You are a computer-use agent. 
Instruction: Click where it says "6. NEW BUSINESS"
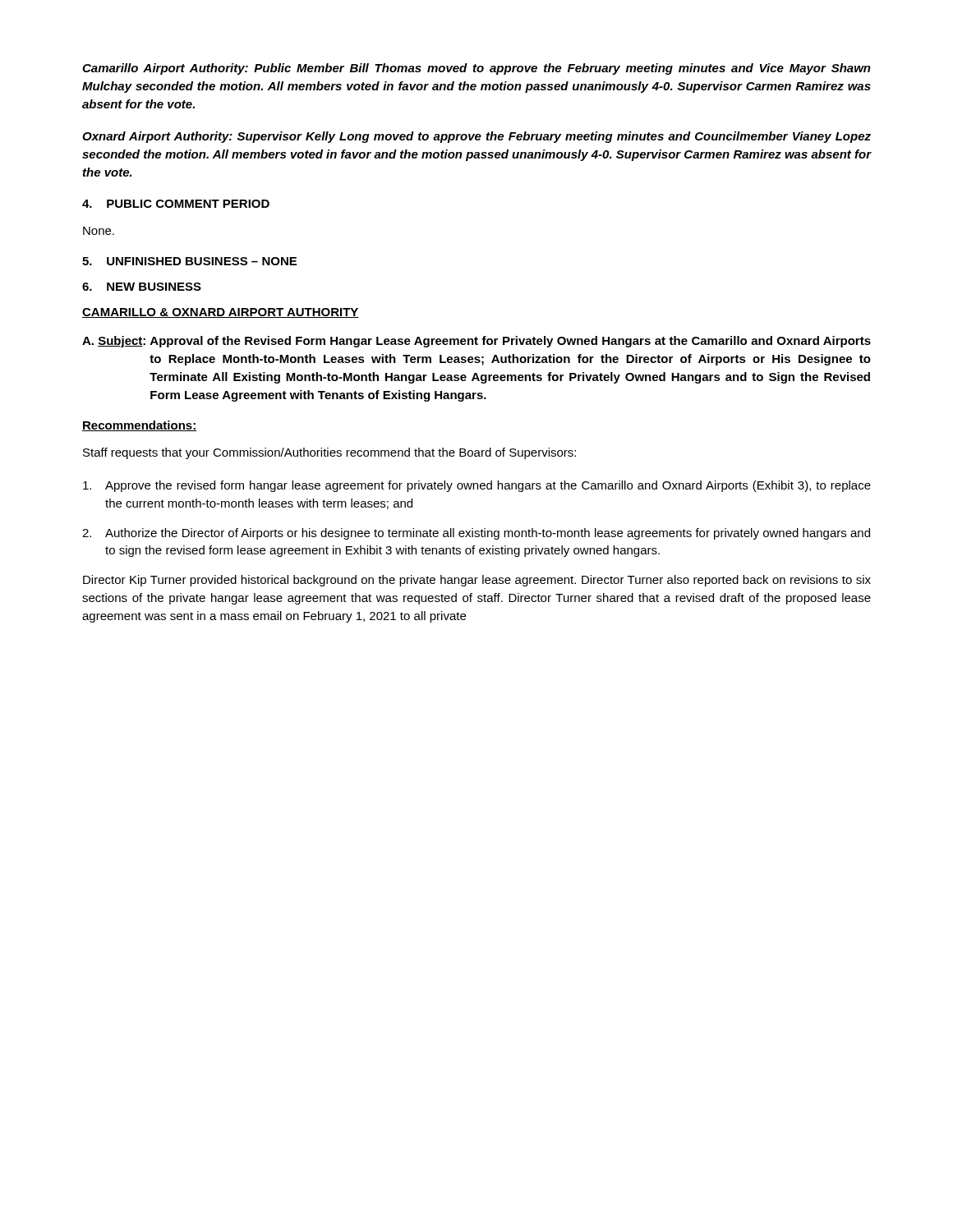click(x=142, y=286)
